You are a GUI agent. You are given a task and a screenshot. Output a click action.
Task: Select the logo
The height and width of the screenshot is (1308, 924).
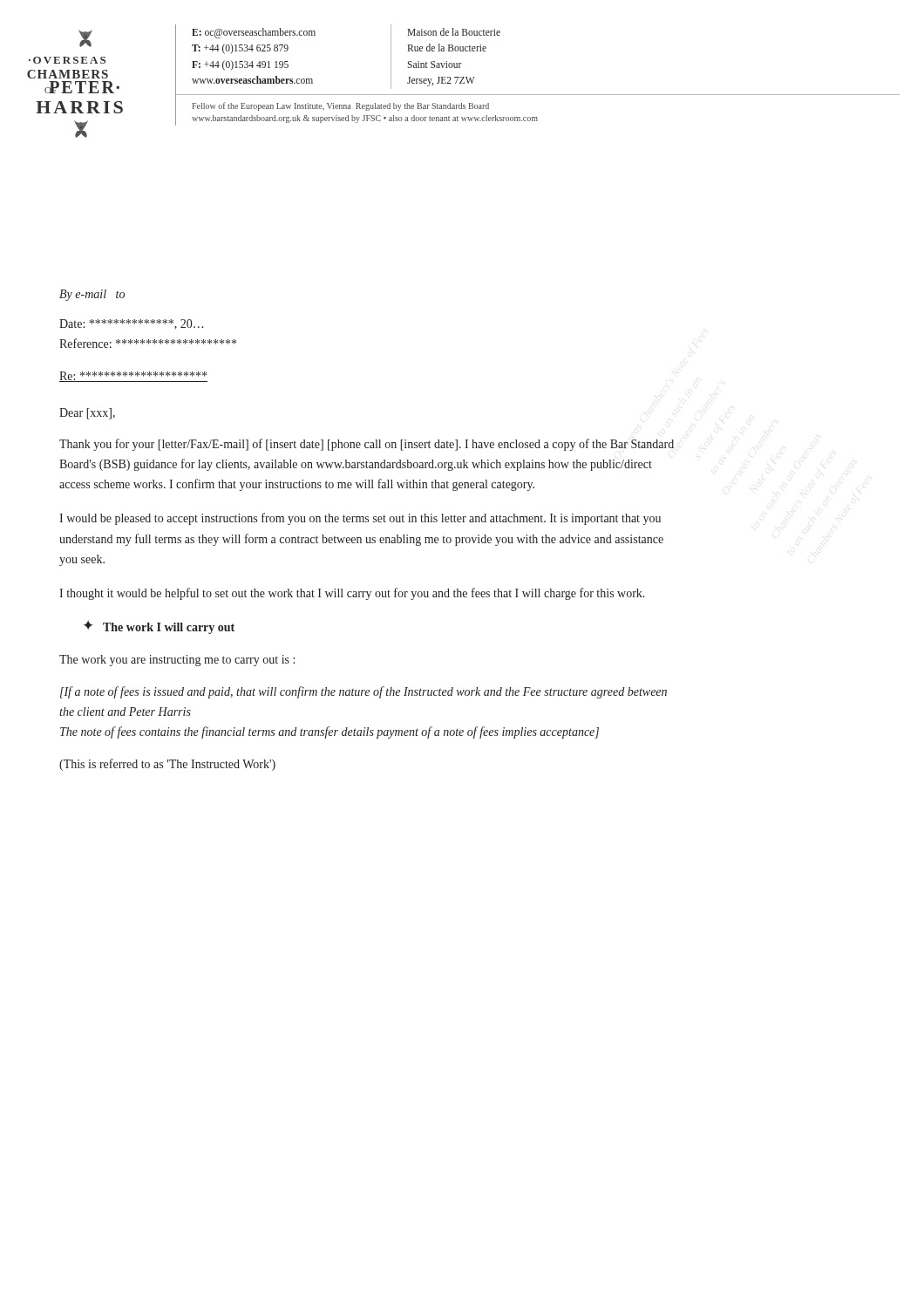coord(96,85)
